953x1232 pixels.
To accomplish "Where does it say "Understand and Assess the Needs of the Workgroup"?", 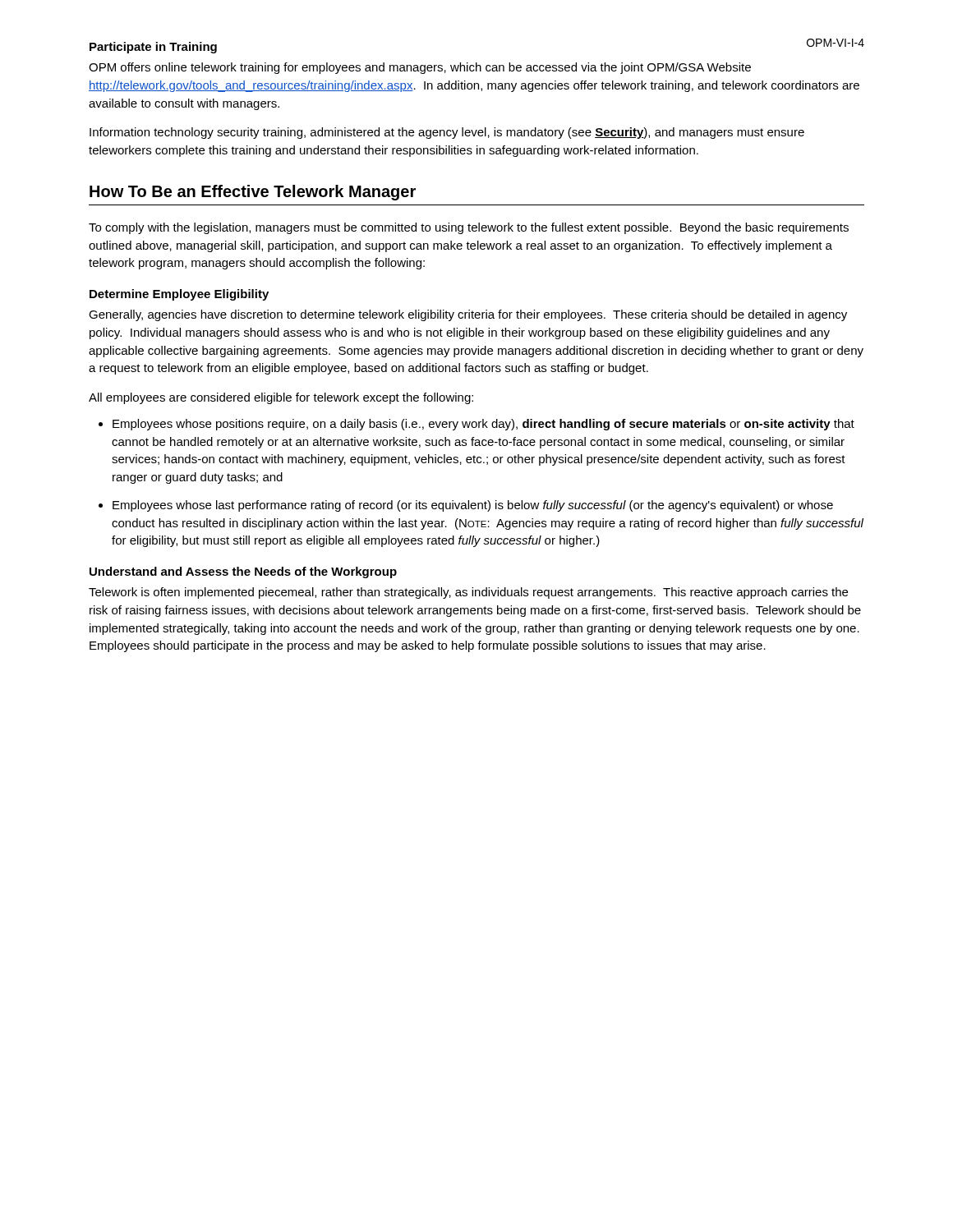I will [x=243, y=571].
